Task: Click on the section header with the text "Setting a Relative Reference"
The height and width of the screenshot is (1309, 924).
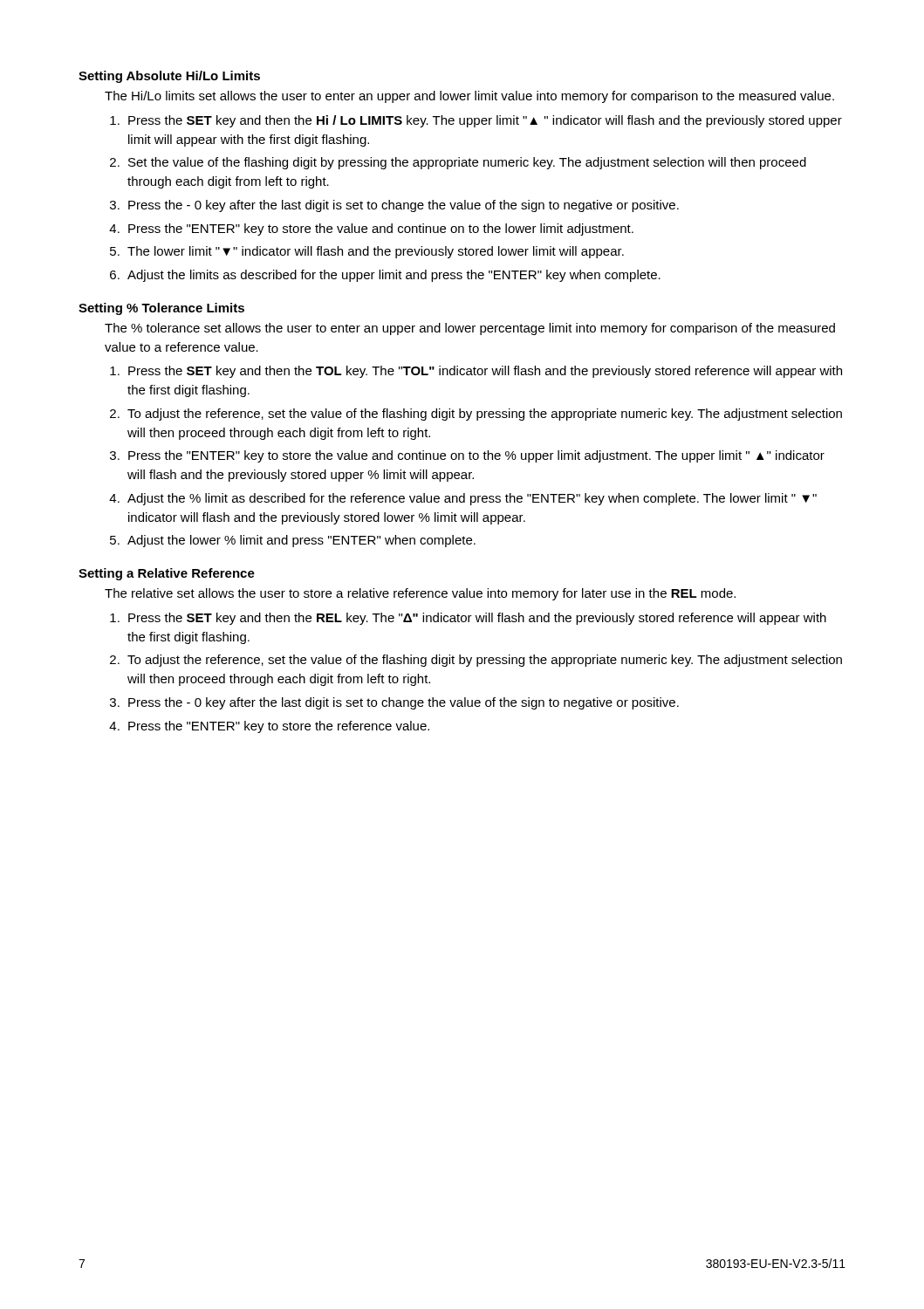Action: coord(167,573)
